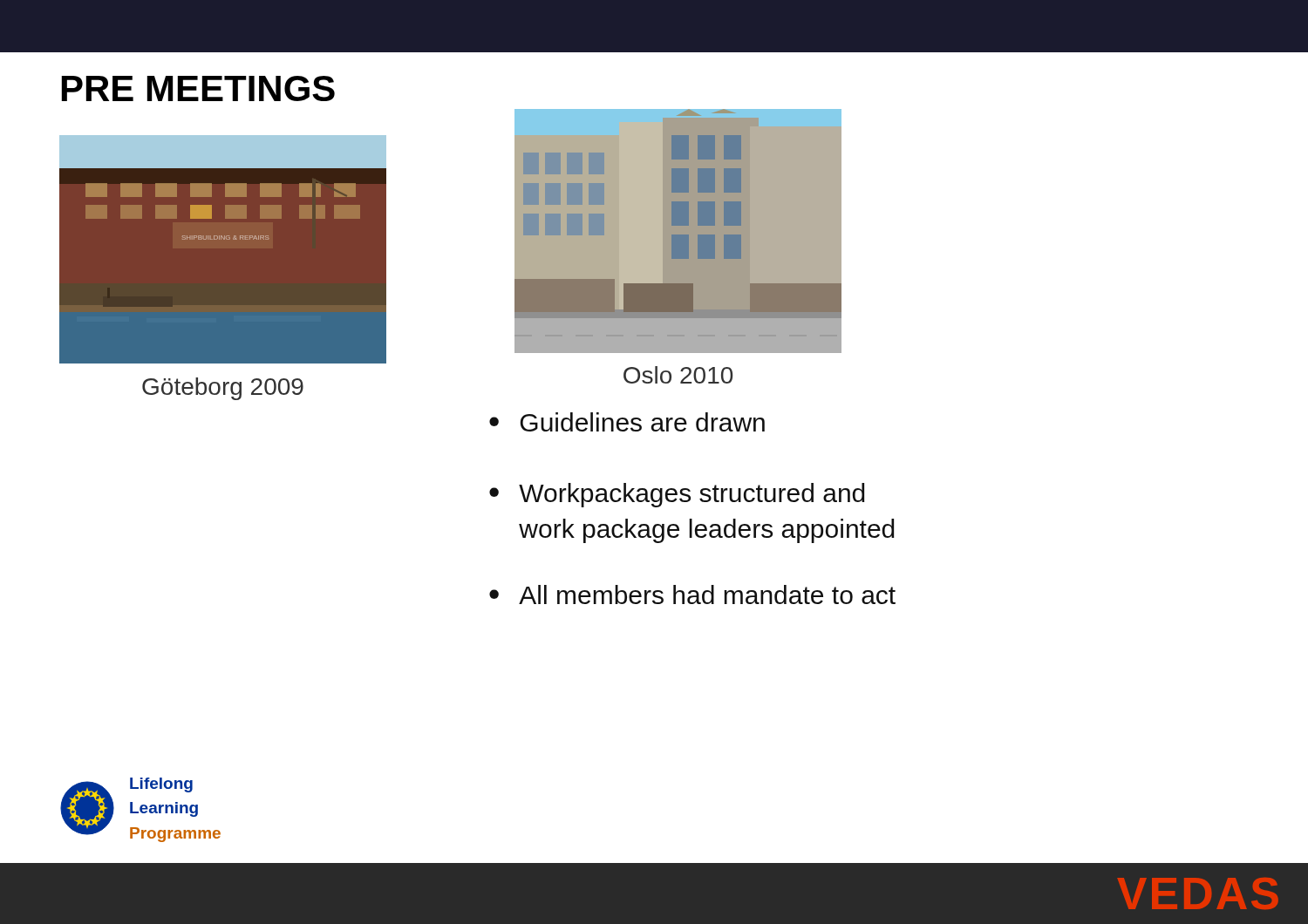The width and height of the screenshot is (1308, 924).
Task: Find the logo
Action: (140, 808)
